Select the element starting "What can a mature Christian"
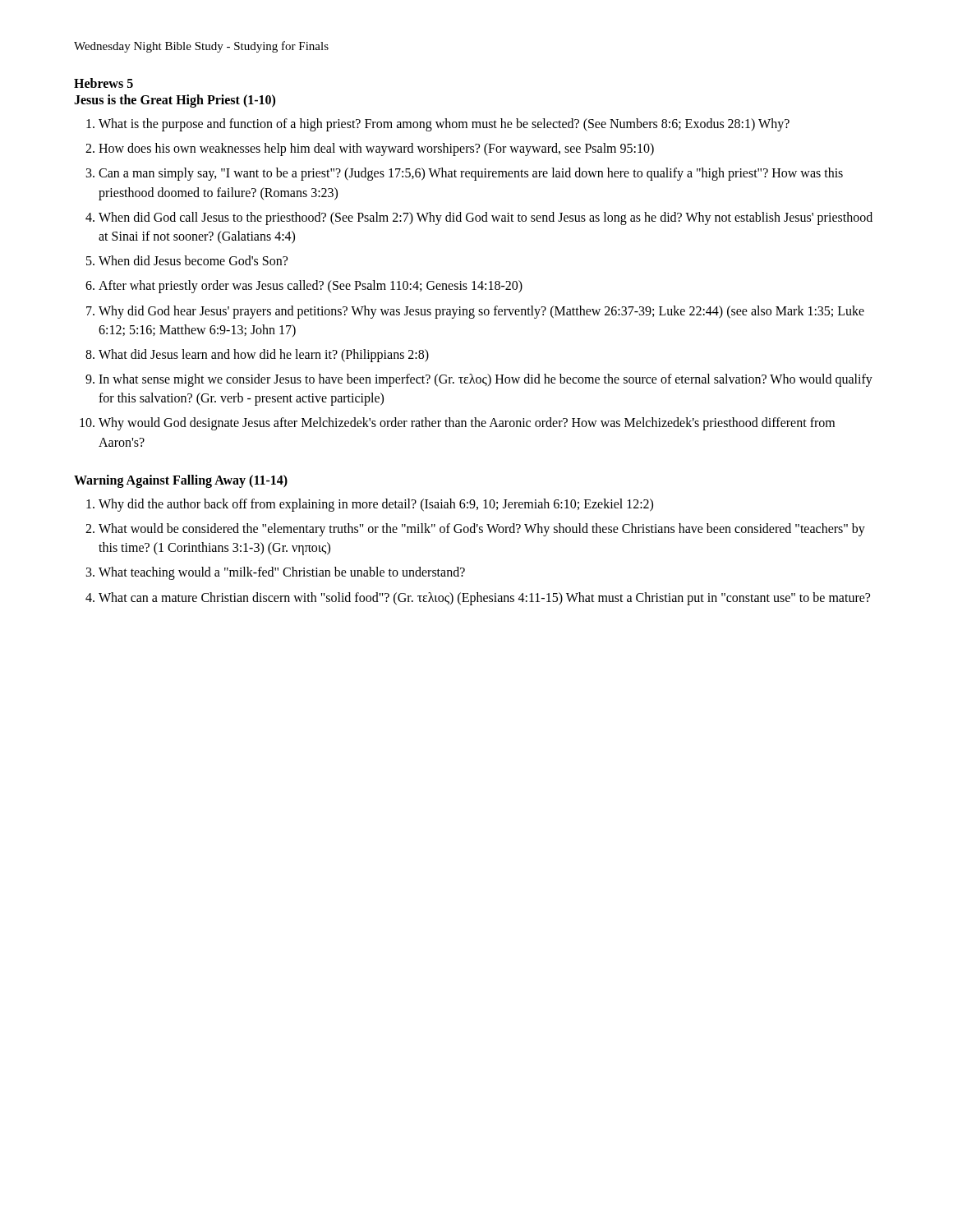 click(485, 597)
